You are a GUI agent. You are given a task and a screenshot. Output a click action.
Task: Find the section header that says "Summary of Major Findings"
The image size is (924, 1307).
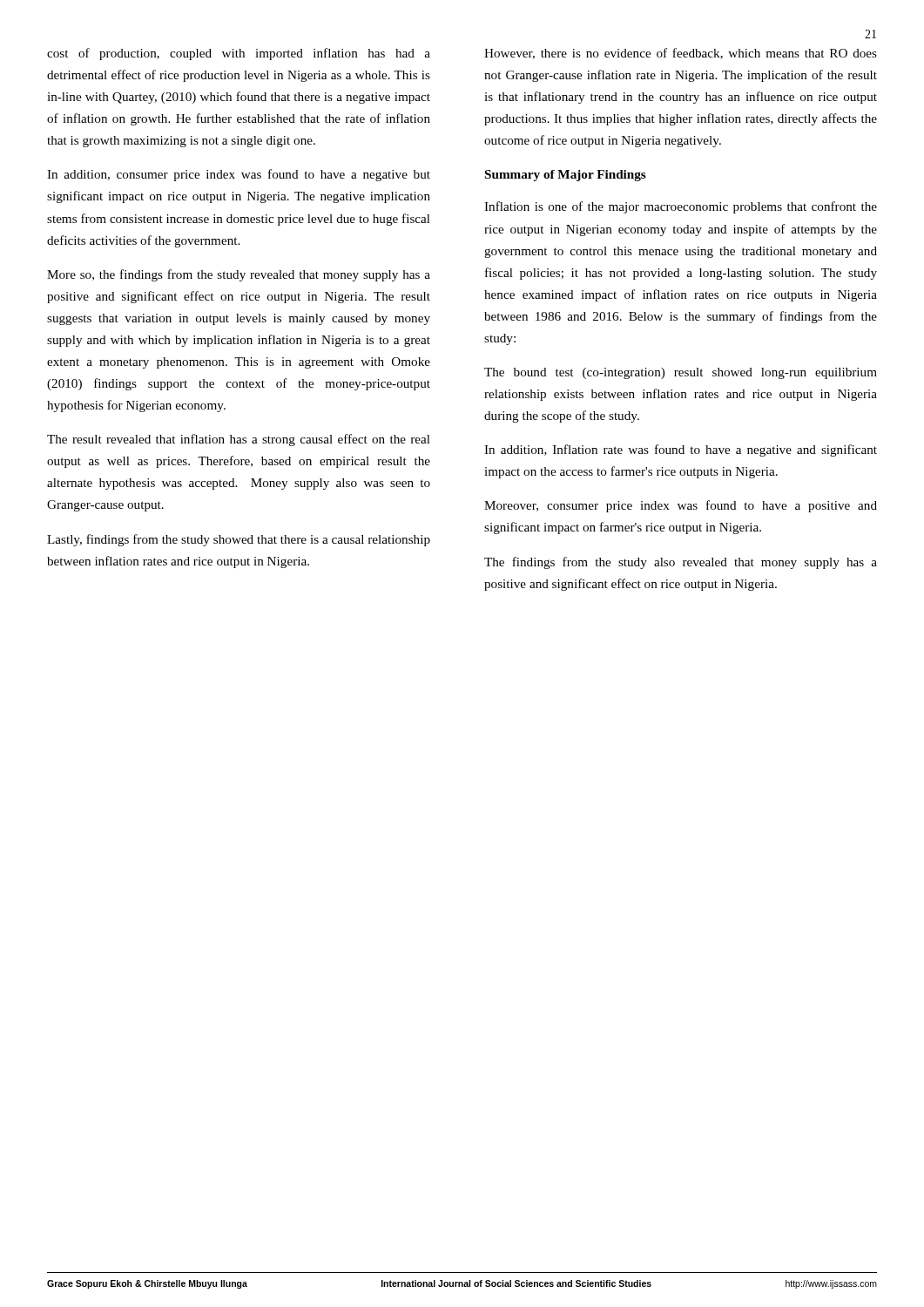[565, 174]
